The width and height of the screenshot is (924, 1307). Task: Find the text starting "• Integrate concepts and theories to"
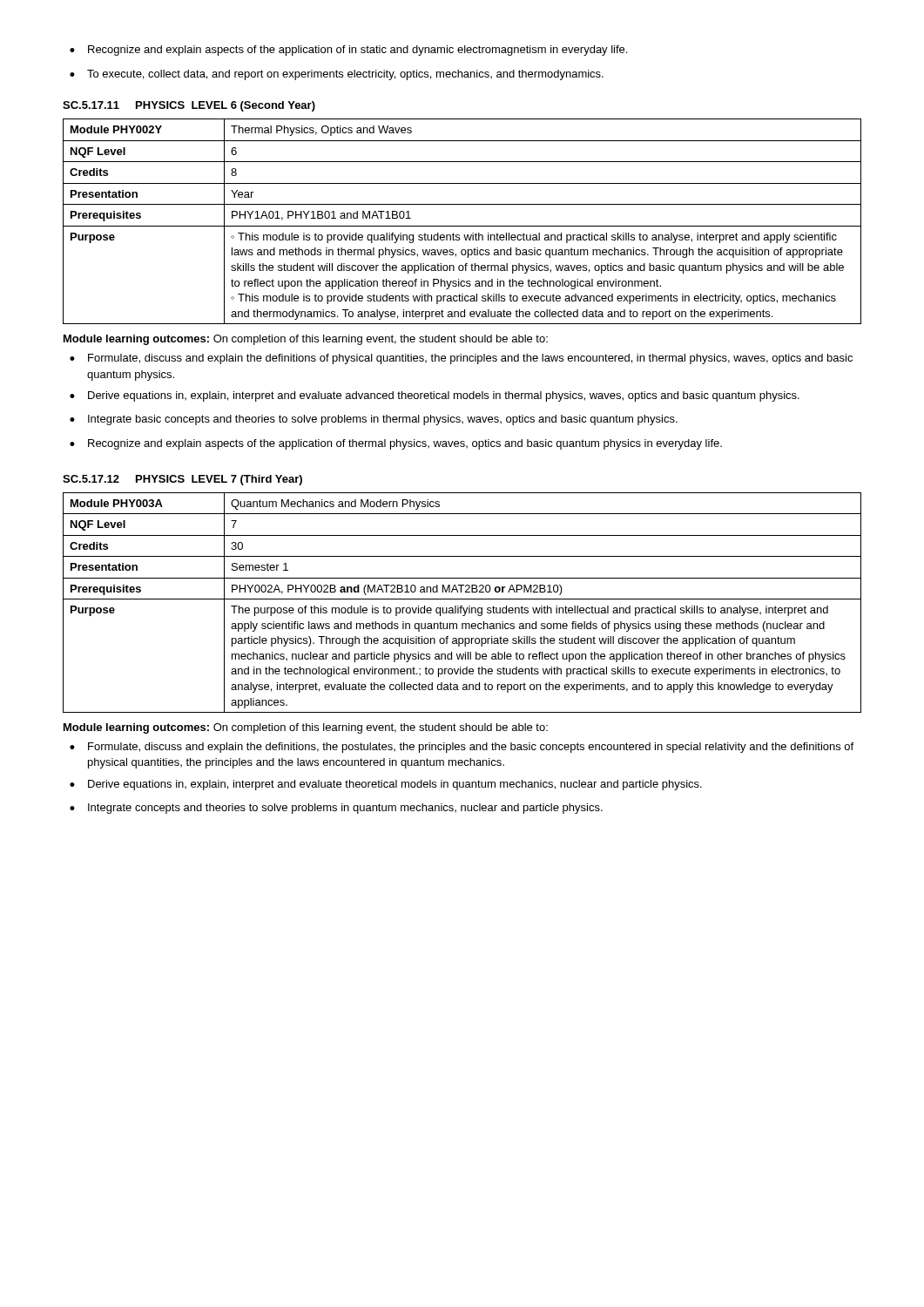333,810
